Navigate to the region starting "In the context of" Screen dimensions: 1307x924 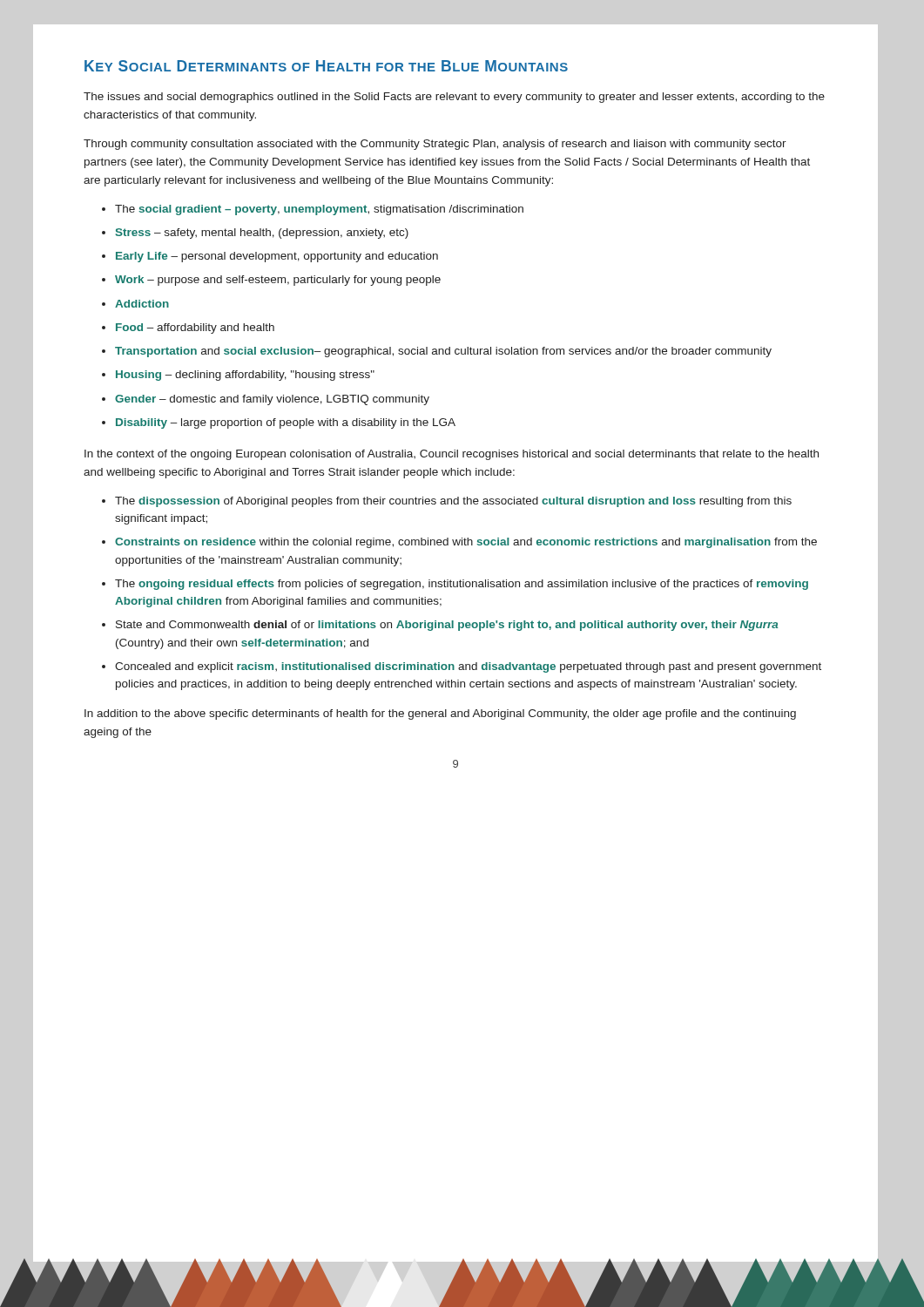452,463
